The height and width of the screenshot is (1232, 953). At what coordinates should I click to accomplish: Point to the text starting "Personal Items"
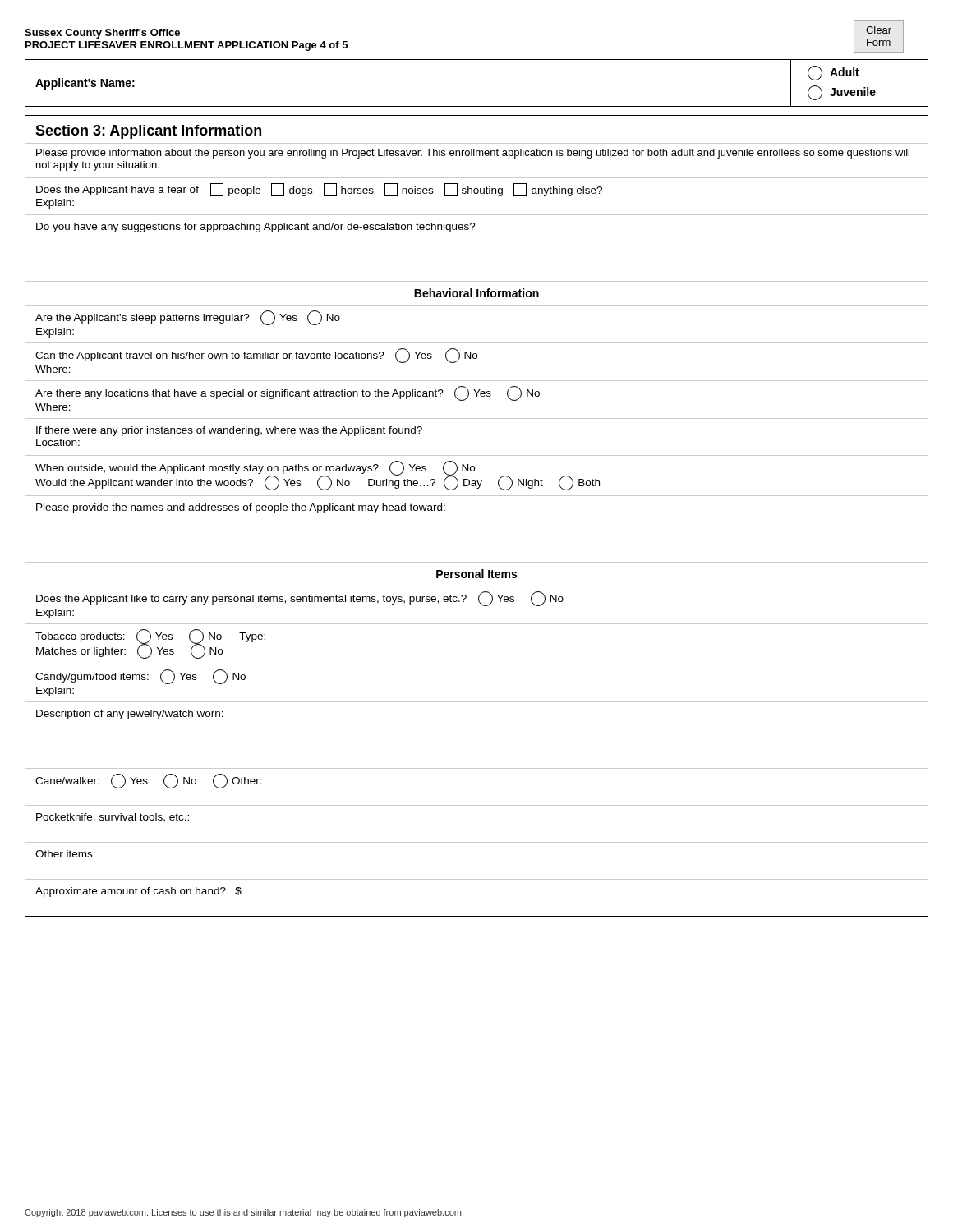pyautogui.click(x=476, y=574)
